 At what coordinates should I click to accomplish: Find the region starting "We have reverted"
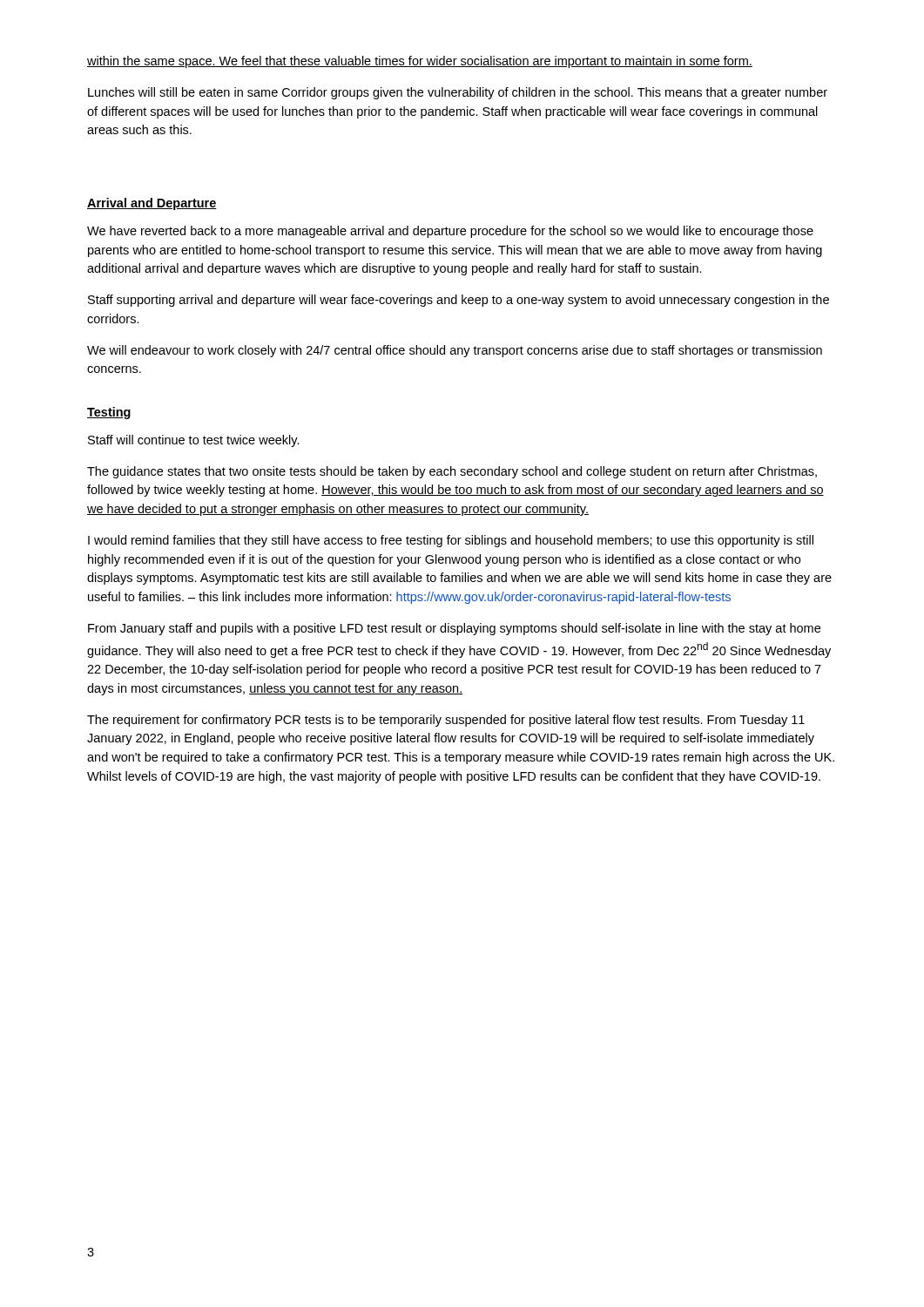point(455,250)
